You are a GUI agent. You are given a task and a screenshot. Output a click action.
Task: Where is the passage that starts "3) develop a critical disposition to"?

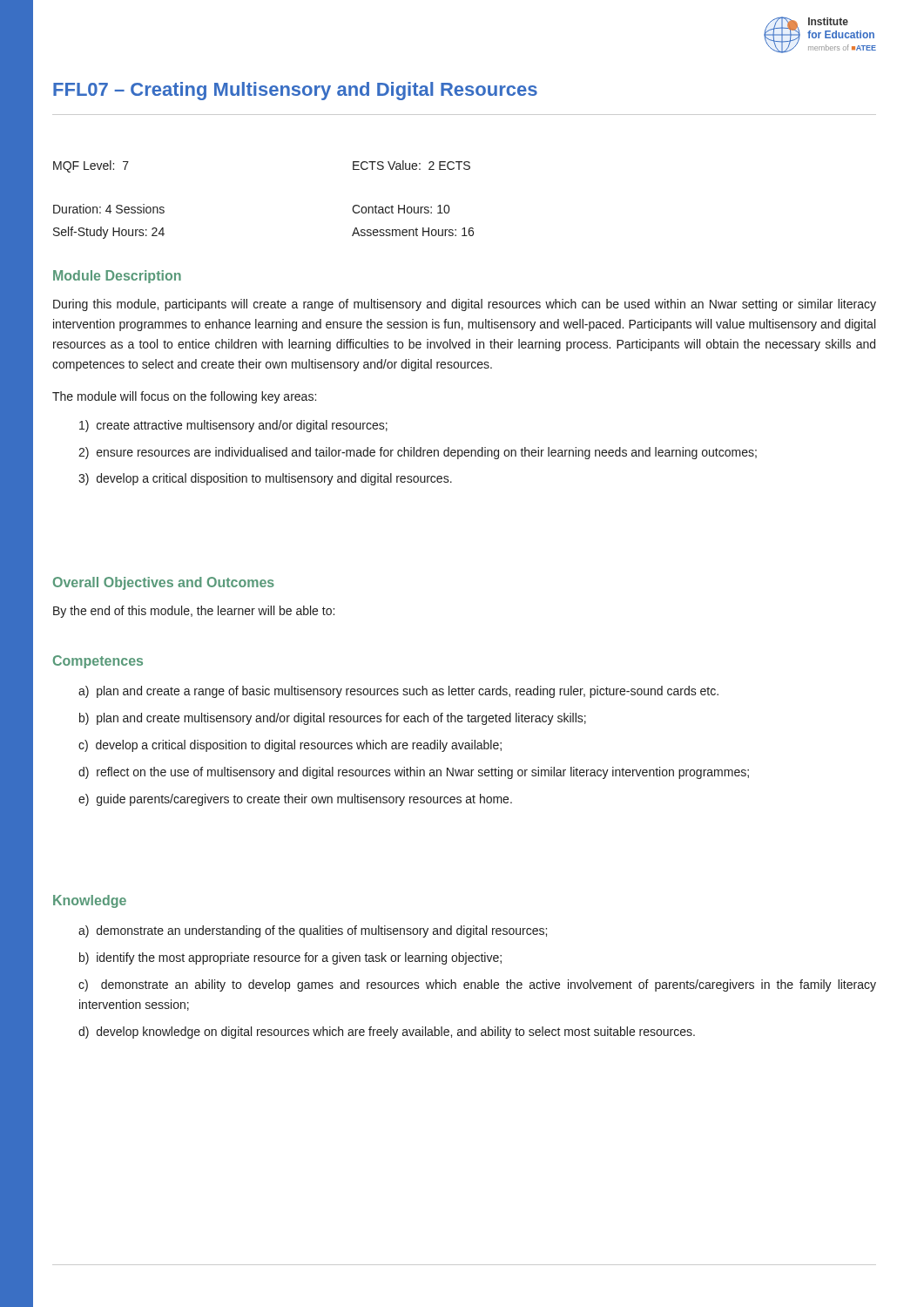265,478
